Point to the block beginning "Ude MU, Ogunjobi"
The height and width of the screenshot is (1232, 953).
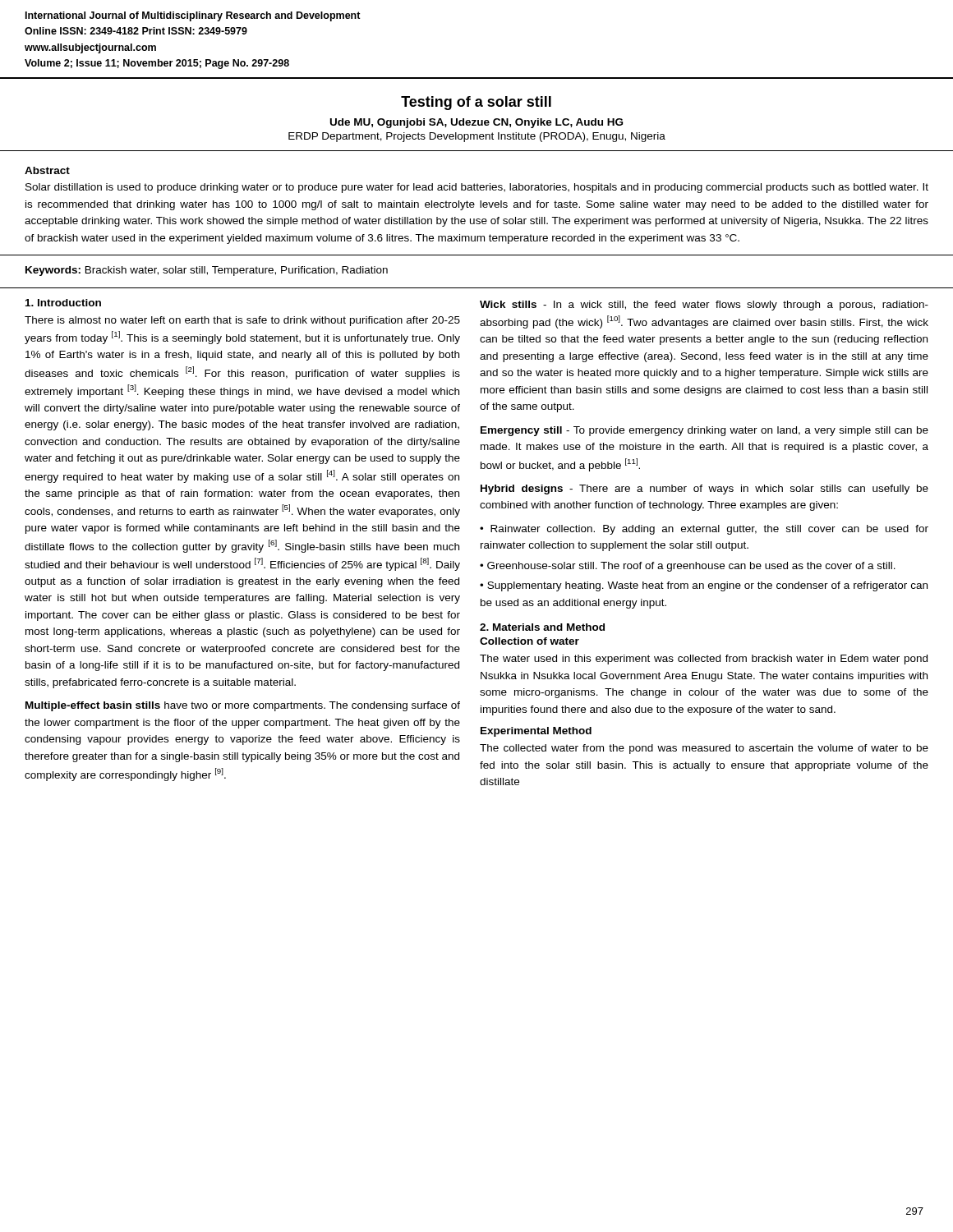tap(476, 122)
